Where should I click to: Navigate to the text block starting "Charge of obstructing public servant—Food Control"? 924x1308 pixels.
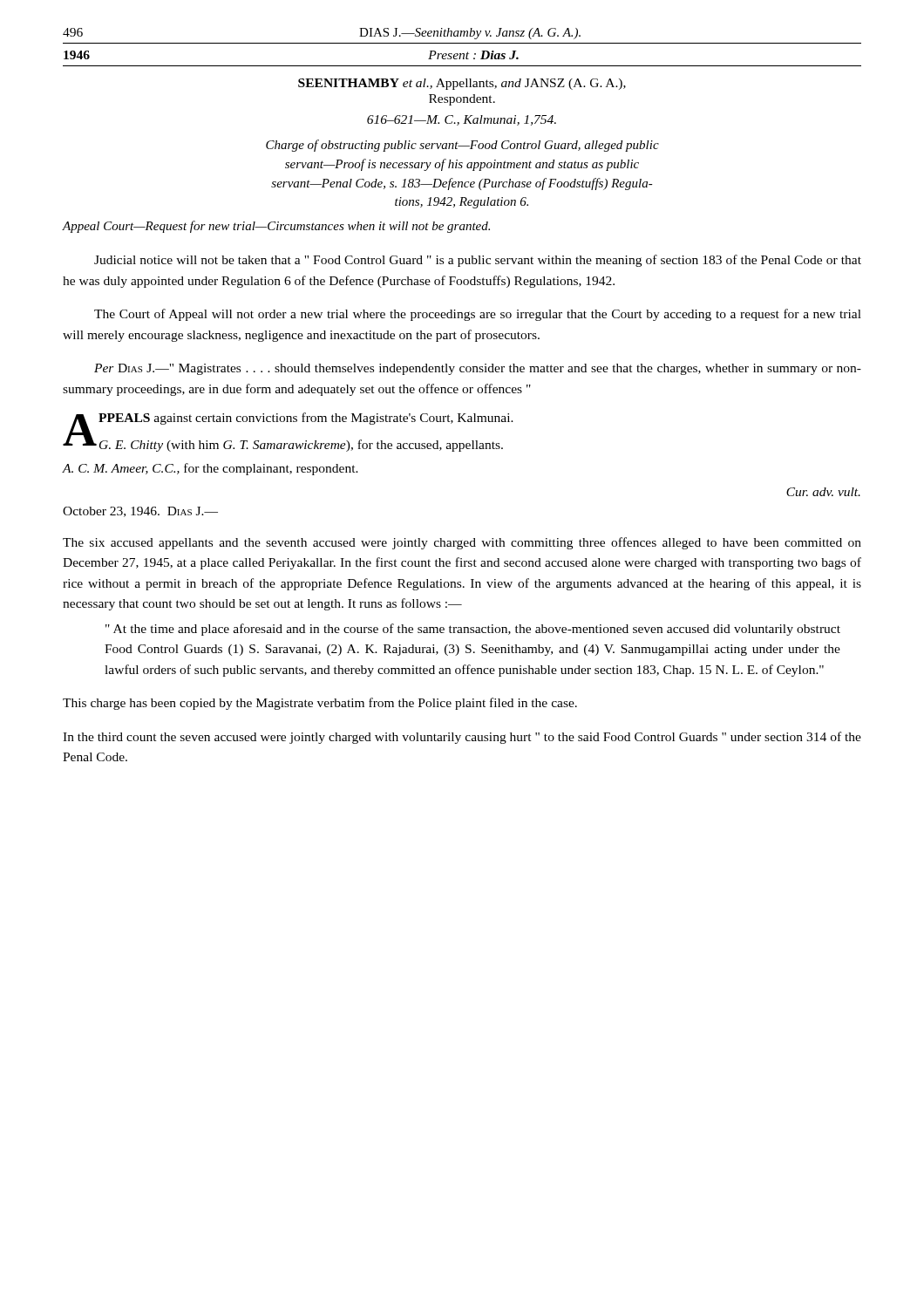point(462,174)
